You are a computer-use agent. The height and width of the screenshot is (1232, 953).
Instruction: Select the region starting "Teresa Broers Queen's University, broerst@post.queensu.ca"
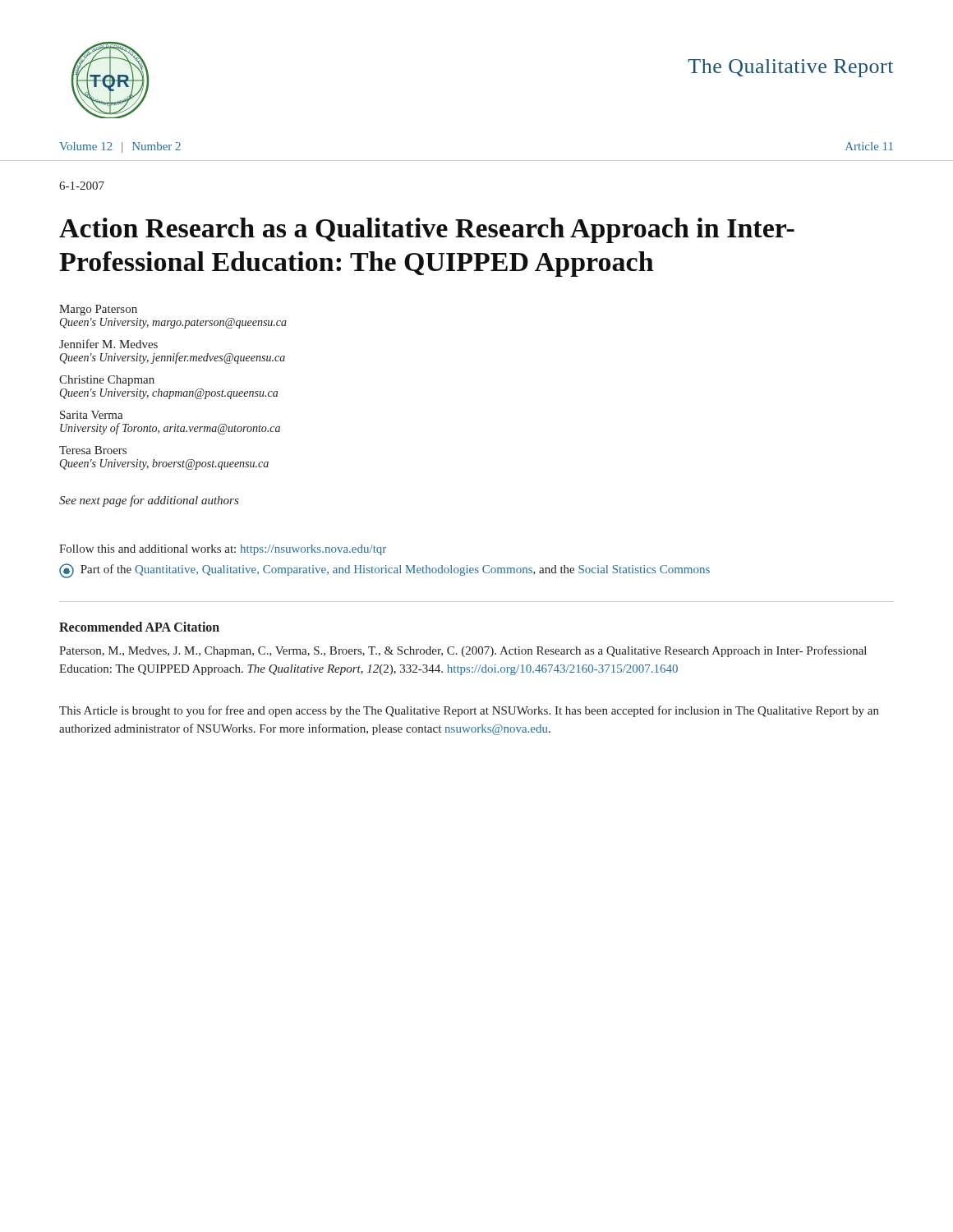click(x=93, y=450)
